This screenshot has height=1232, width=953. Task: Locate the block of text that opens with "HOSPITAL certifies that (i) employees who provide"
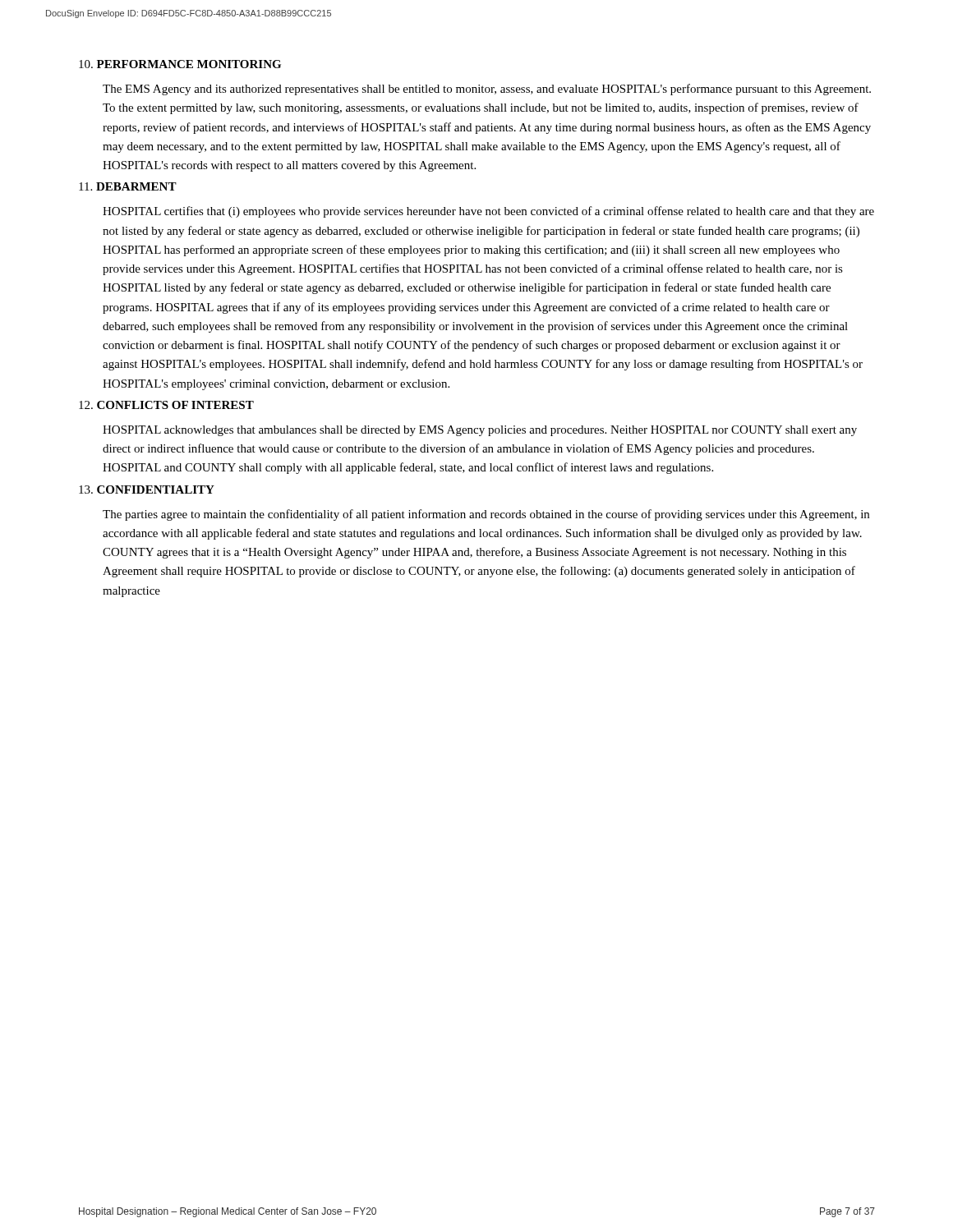click(489, 297)
